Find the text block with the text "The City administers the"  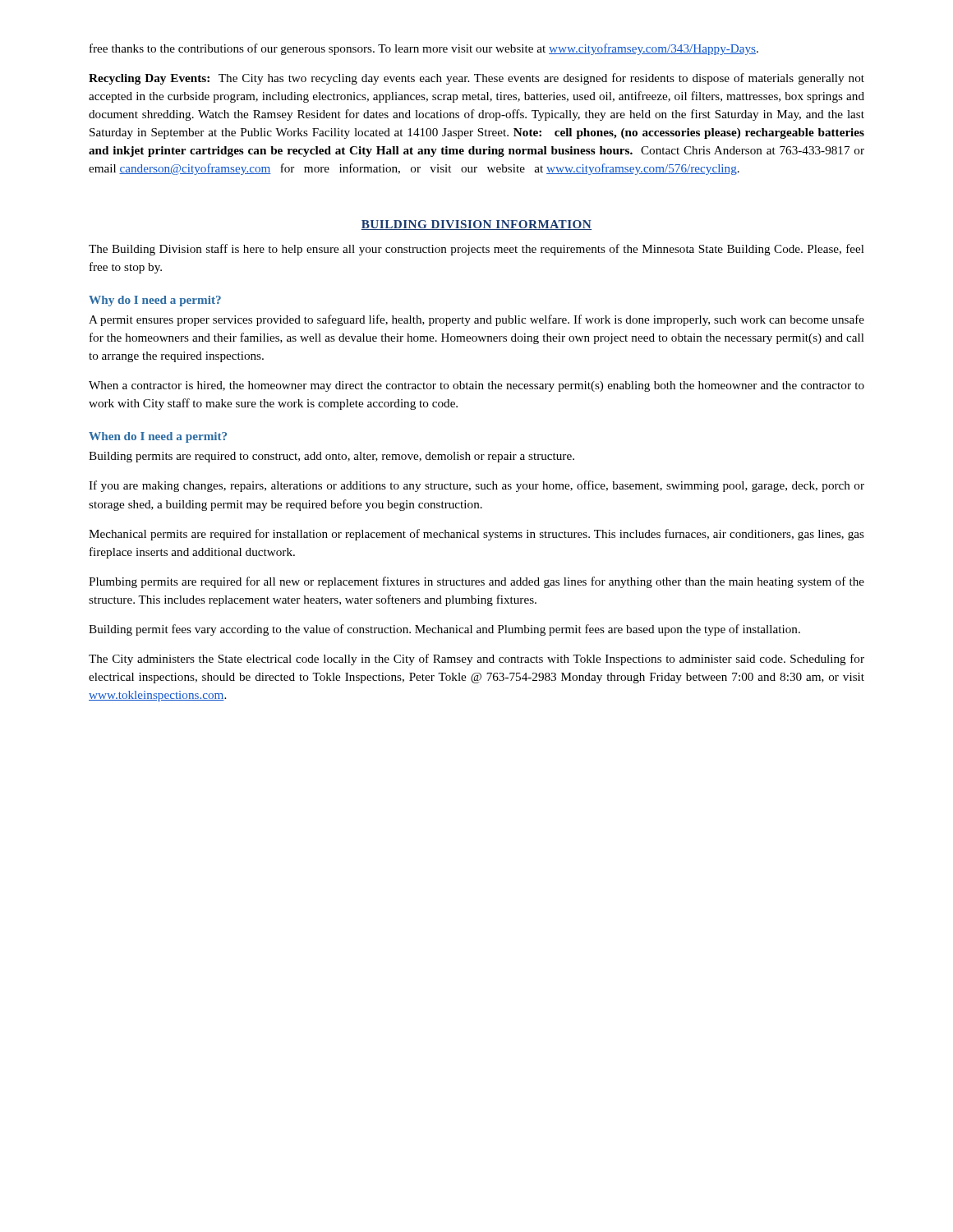point(476,676)
